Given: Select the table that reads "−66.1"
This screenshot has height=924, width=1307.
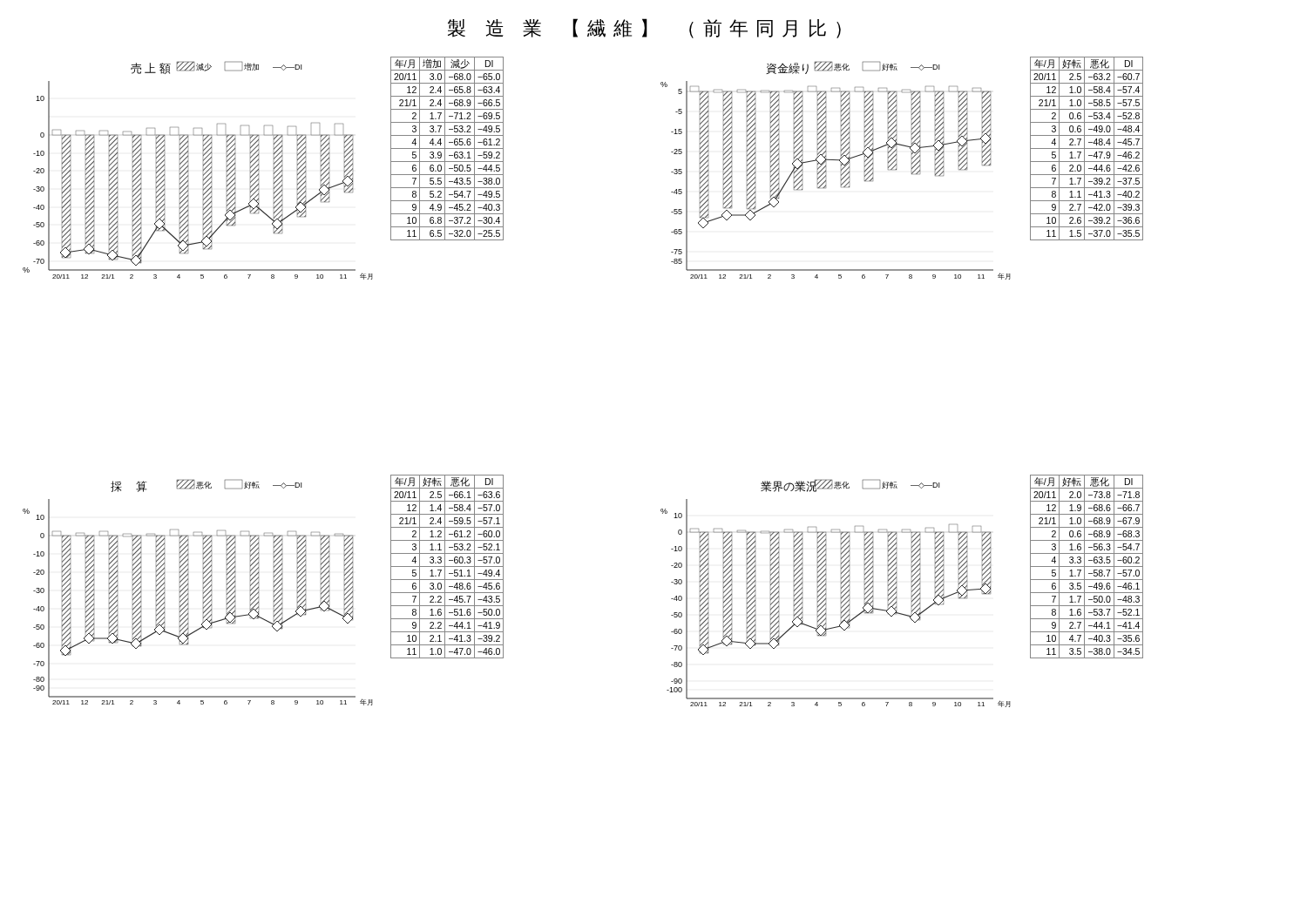Looking at the screenshot, I should click(458, 567).
